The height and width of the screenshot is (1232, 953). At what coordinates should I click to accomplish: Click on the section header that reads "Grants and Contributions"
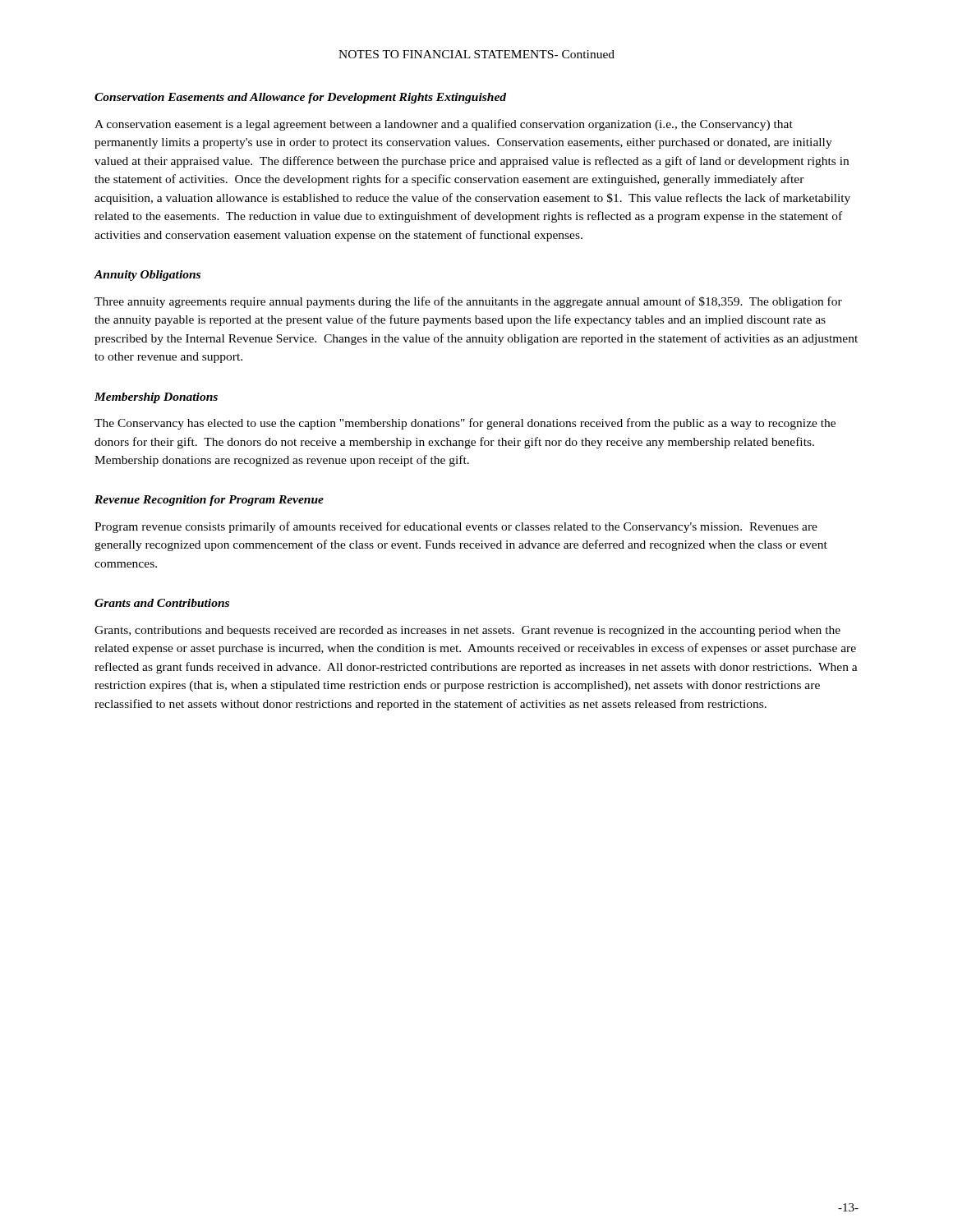162,603
